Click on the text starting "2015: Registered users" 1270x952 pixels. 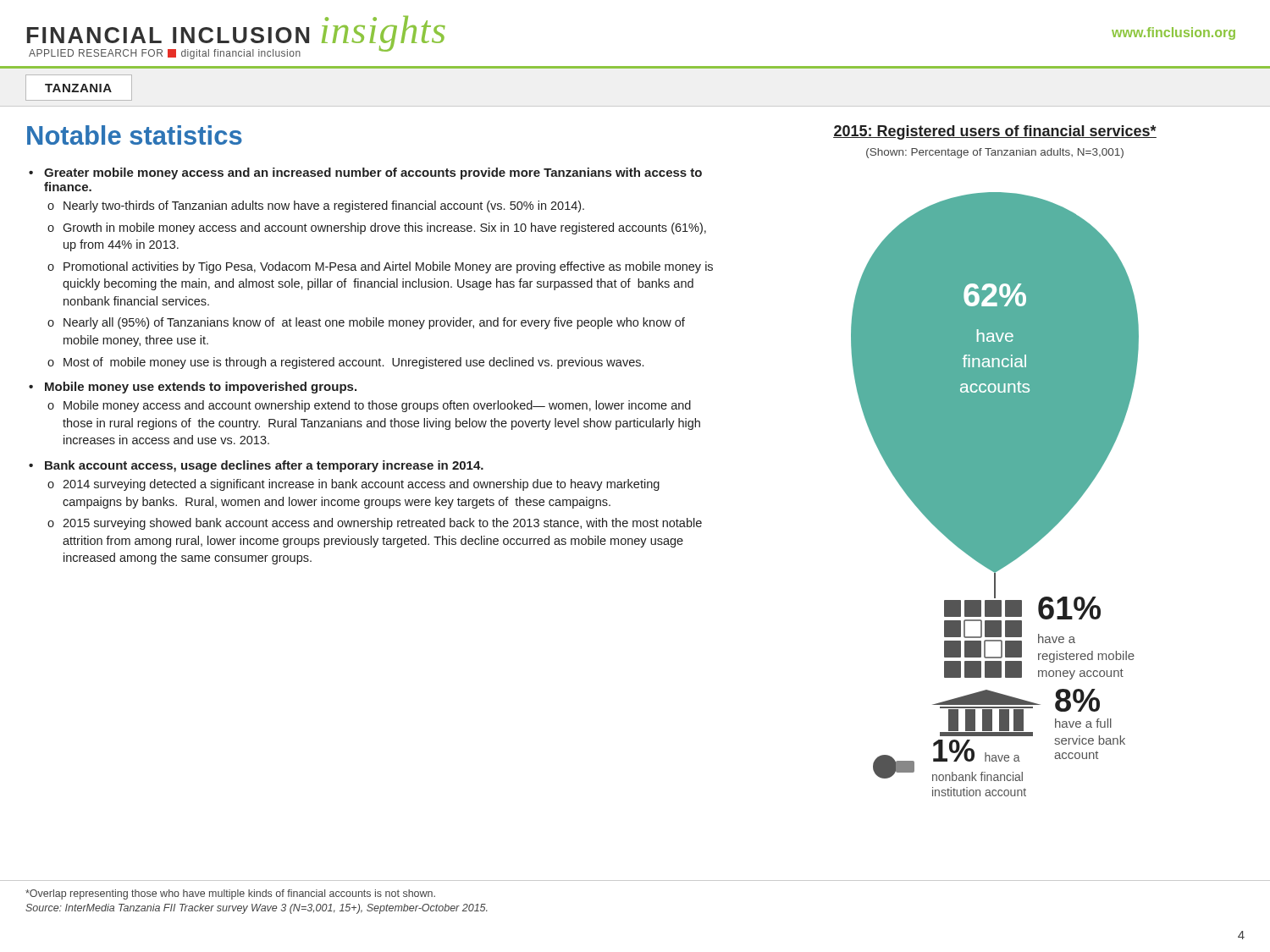(x=995, y=131)
